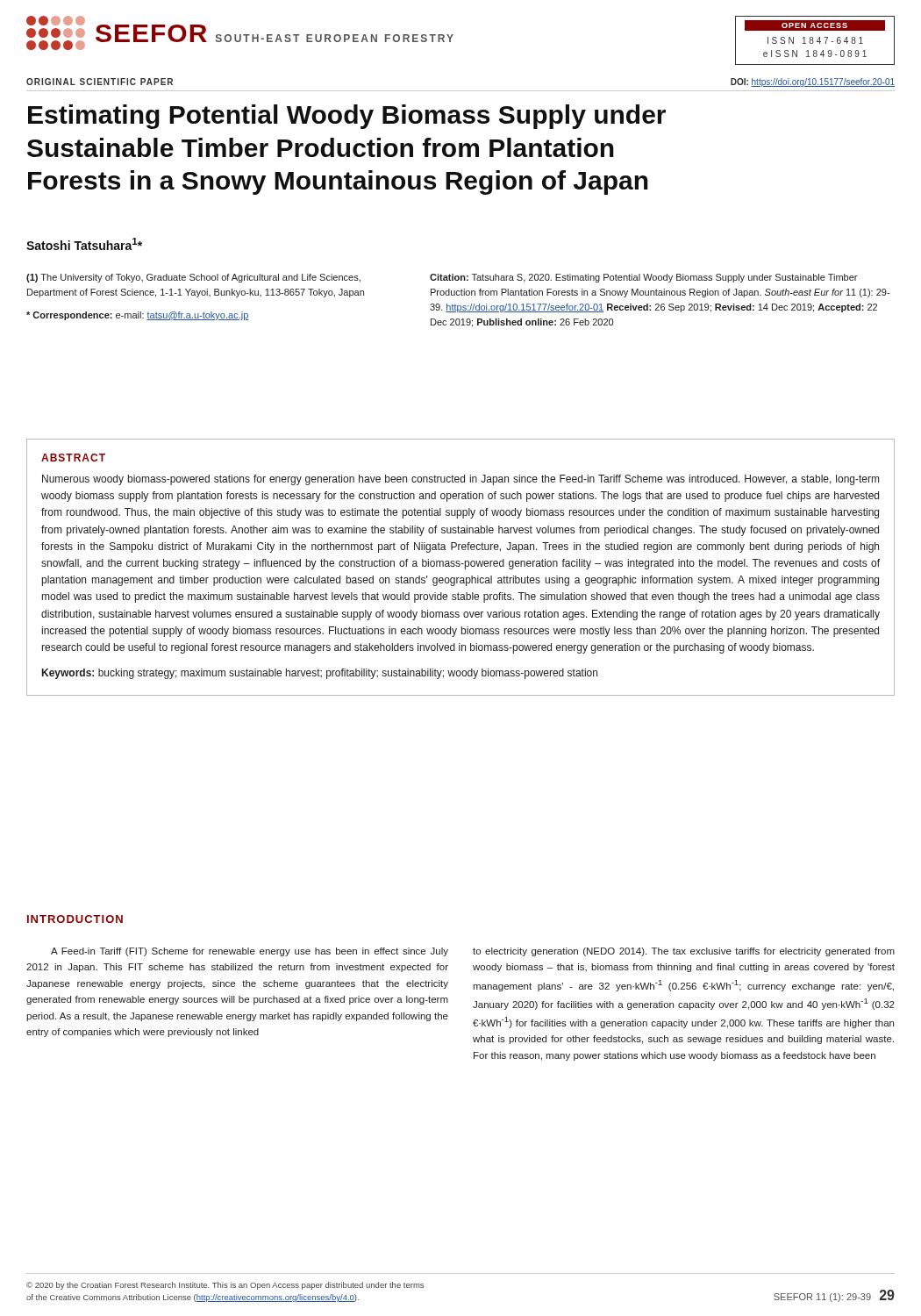
Task: Click on the text block with the text "A Feed-in Tariff (FIT) Scheme for renewable energy"
Action: click(237, 992)
